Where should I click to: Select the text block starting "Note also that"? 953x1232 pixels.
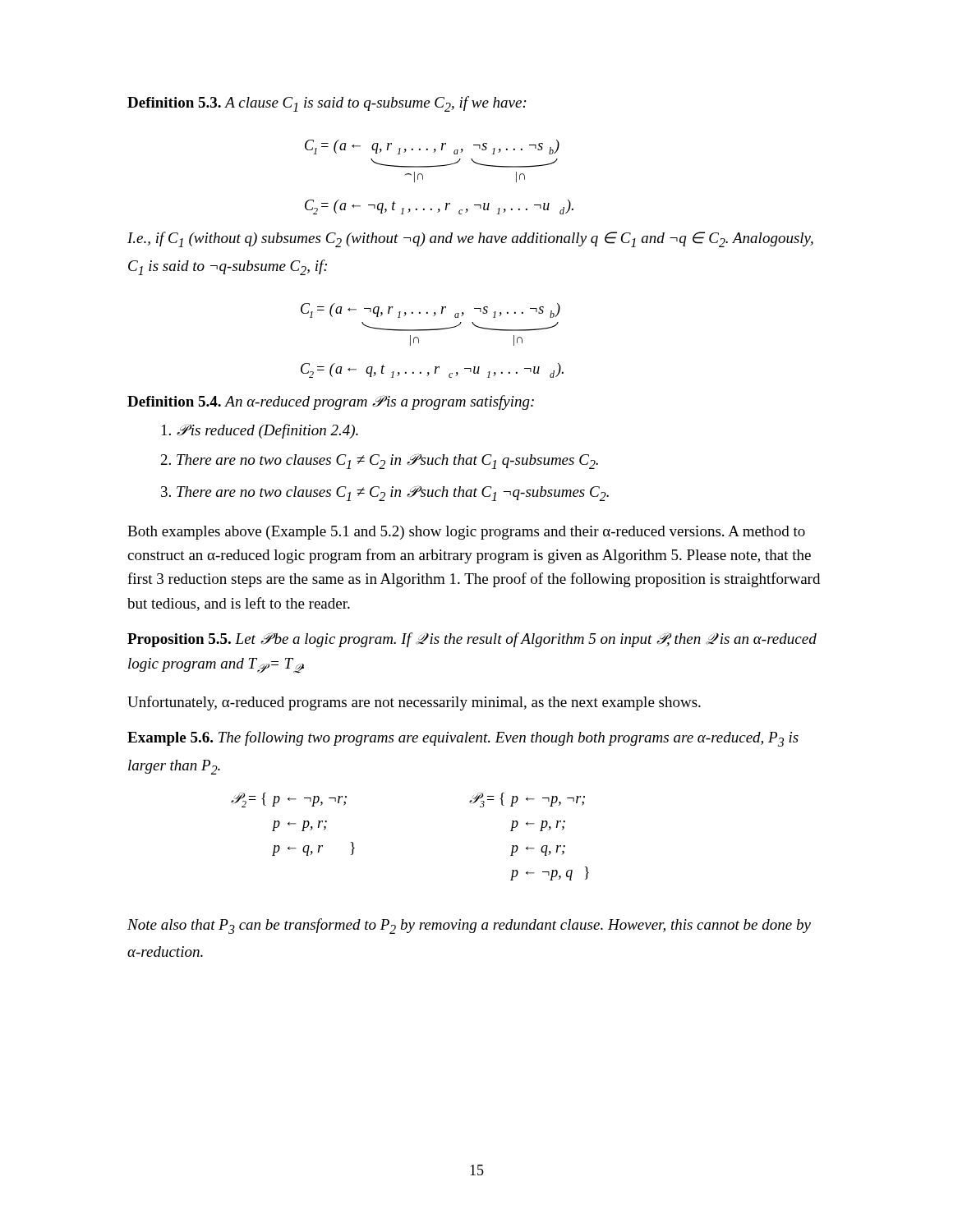click(469, 938)
